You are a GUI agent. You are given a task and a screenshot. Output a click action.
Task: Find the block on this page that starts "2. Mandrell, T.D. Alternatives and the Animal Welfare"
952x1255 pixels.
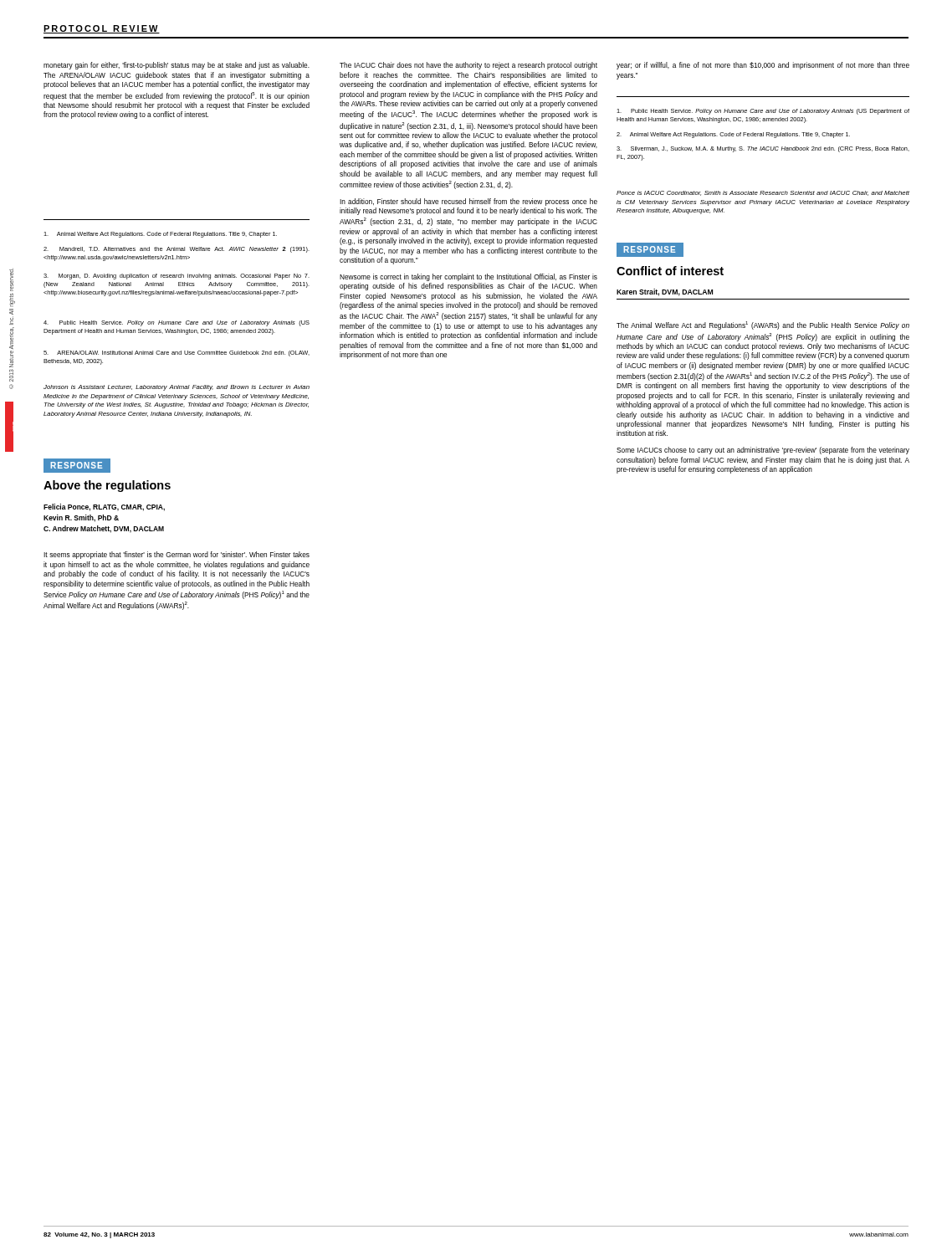(x=177, y=254)
